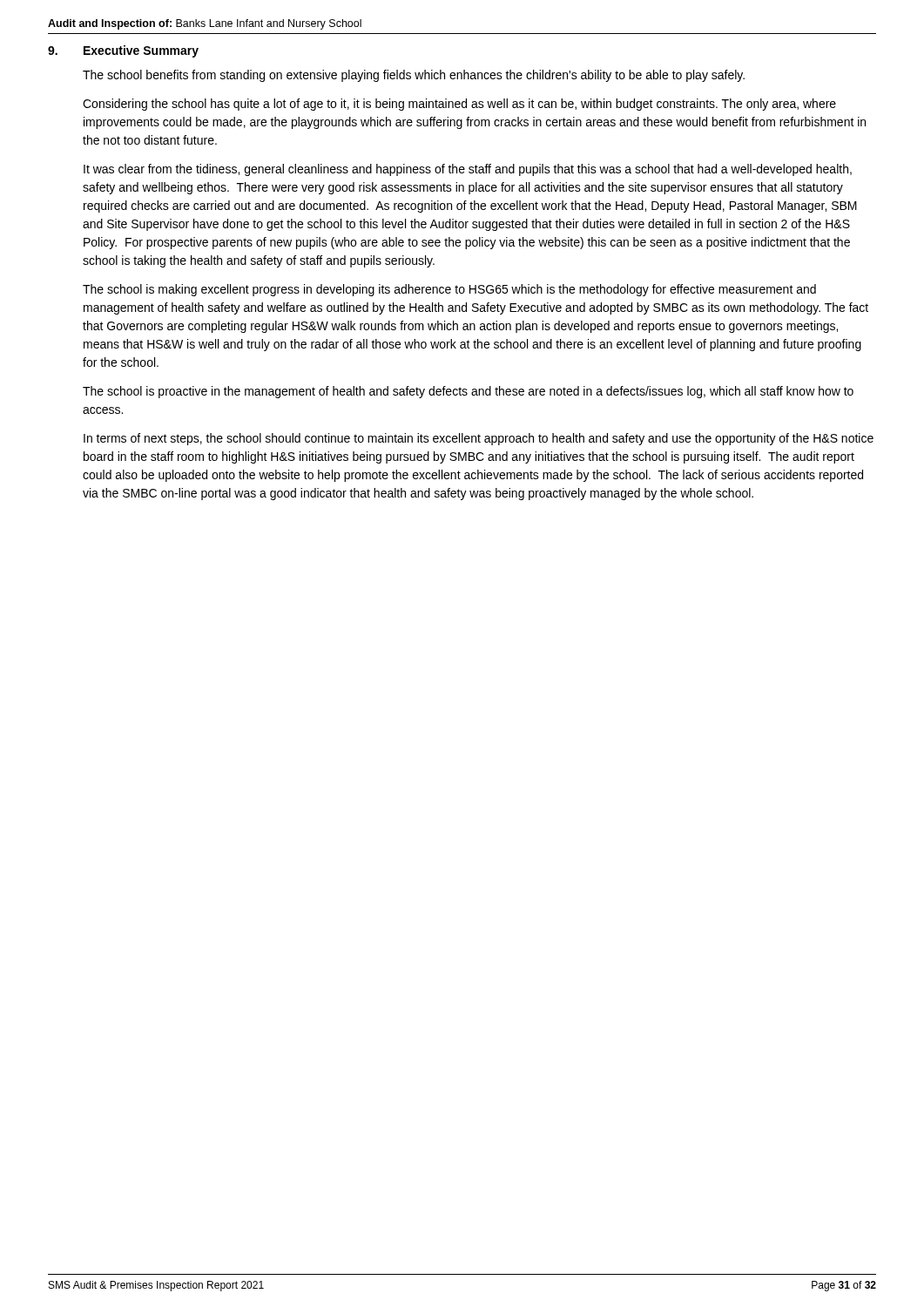Locate the element starting "Considering the school has quite a lot of"
This screenshot has height=1307, width=924.
tap(475, 122)
